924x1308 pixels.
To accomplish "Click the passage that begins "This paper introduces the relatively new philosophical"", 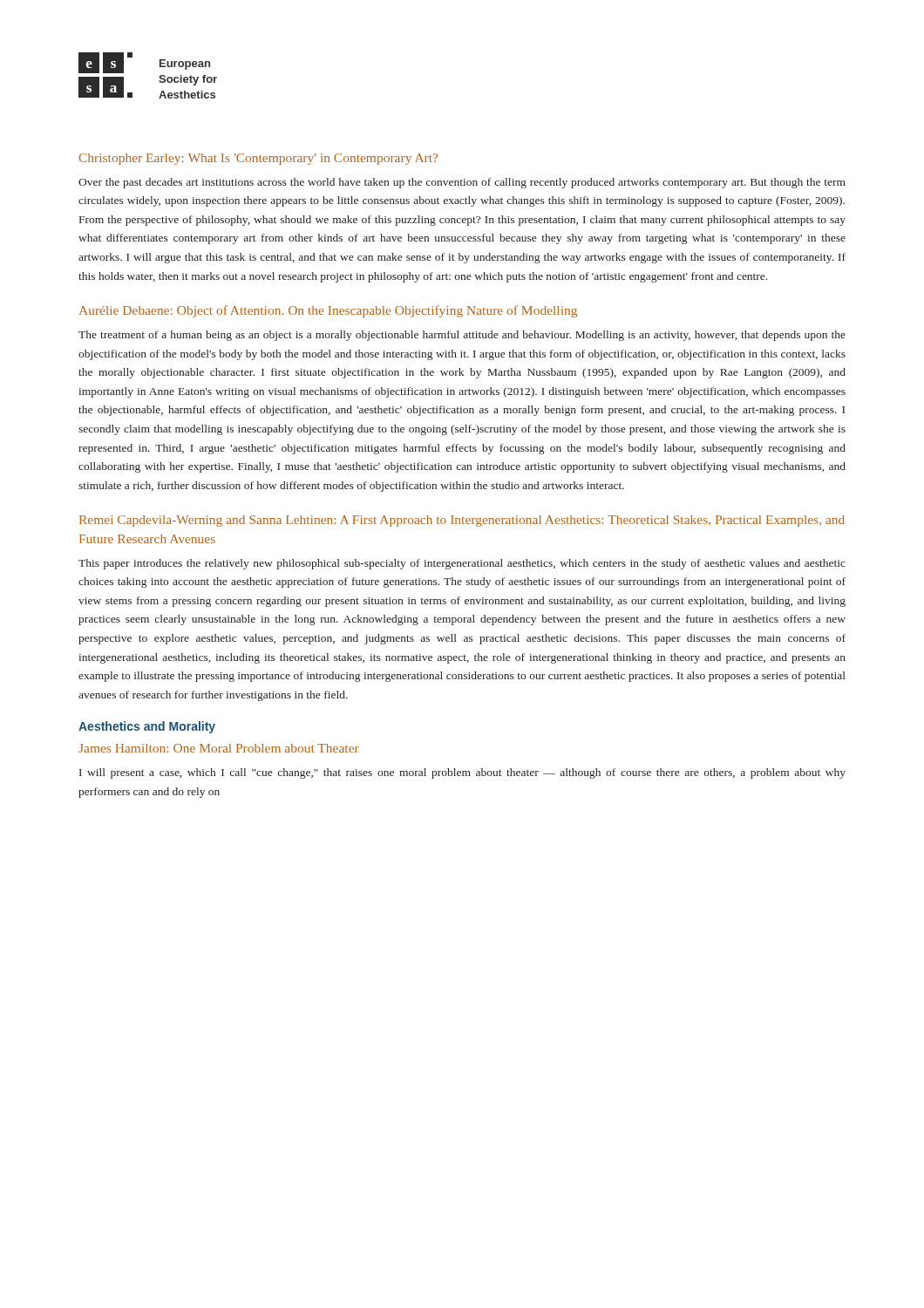I will pyautogui.click(x=462, y=629).
